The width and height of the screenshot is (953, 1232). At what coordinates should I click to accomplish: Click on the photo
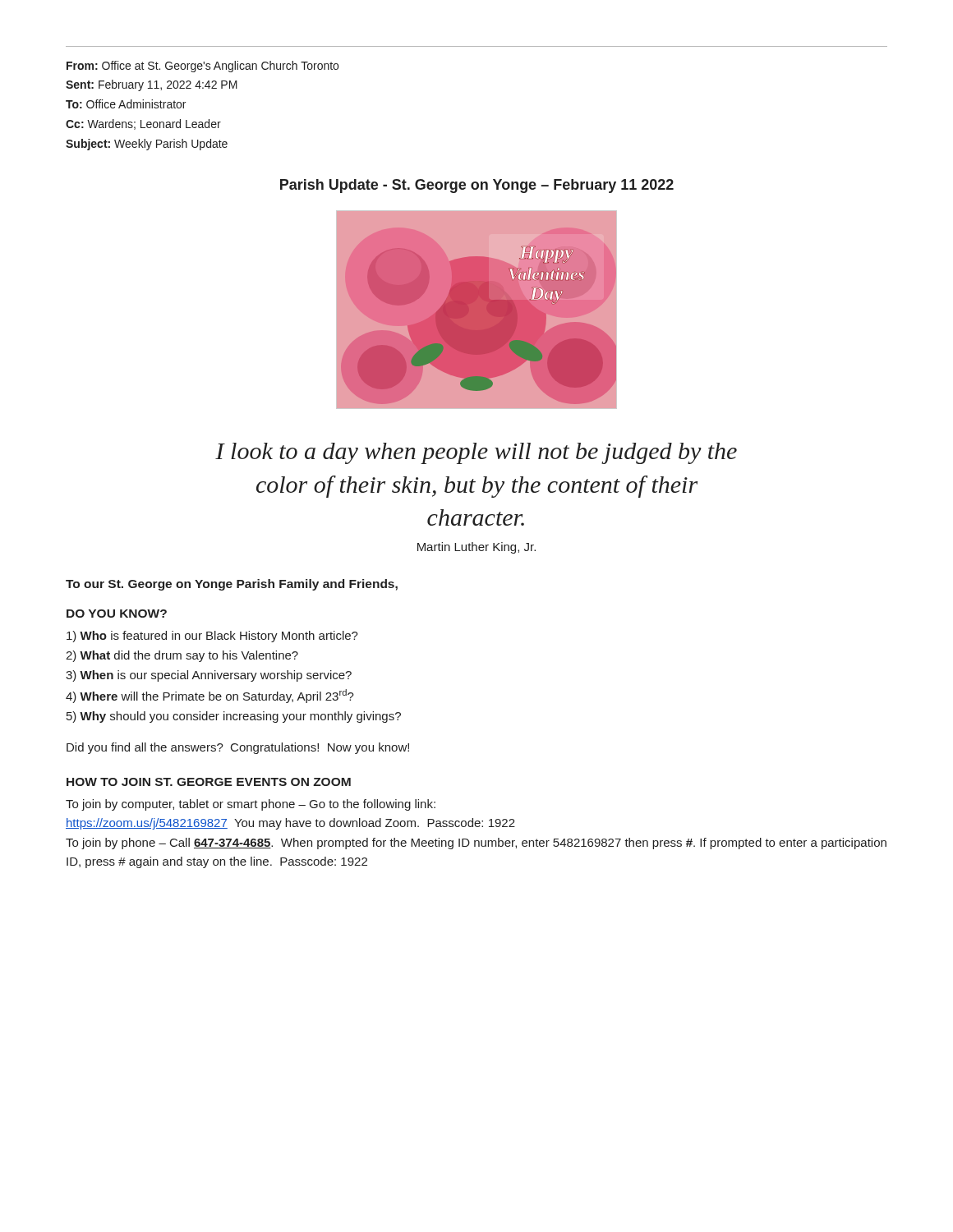coord(476,311)
